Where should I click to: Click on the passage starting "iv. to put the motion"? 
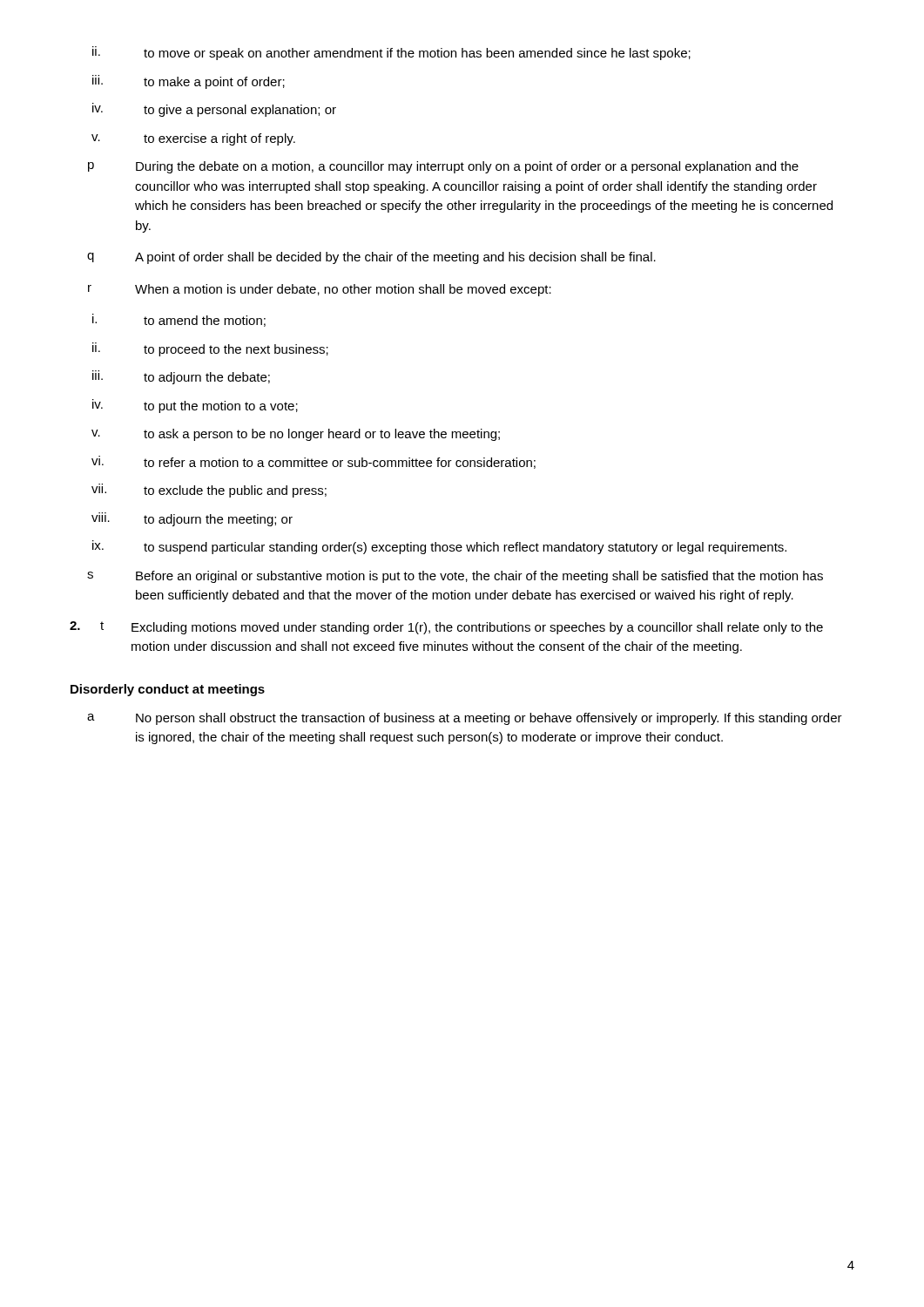195,406
